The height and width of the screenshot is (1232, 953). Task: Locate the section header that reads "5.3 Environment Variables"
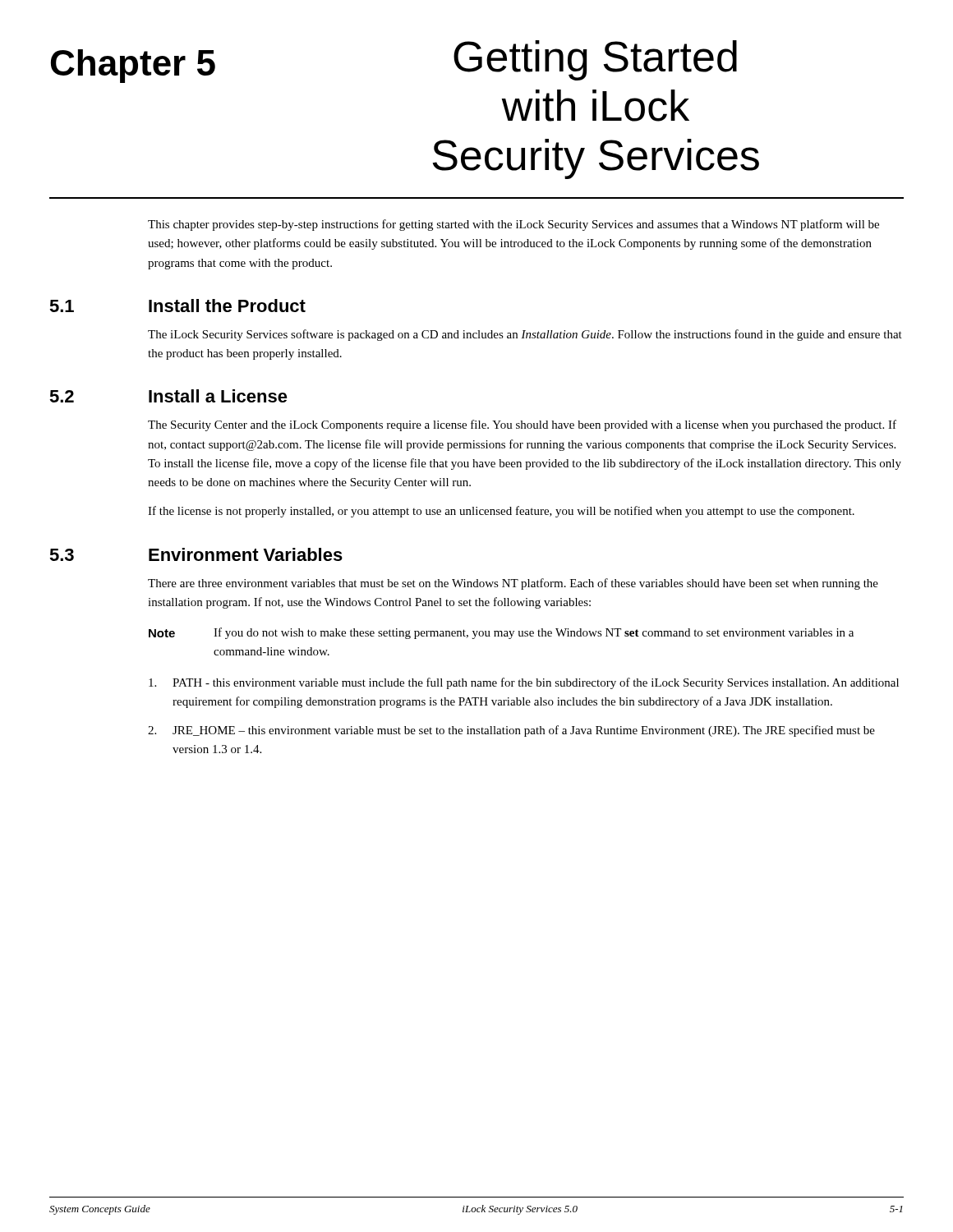[x=196, y=555]
